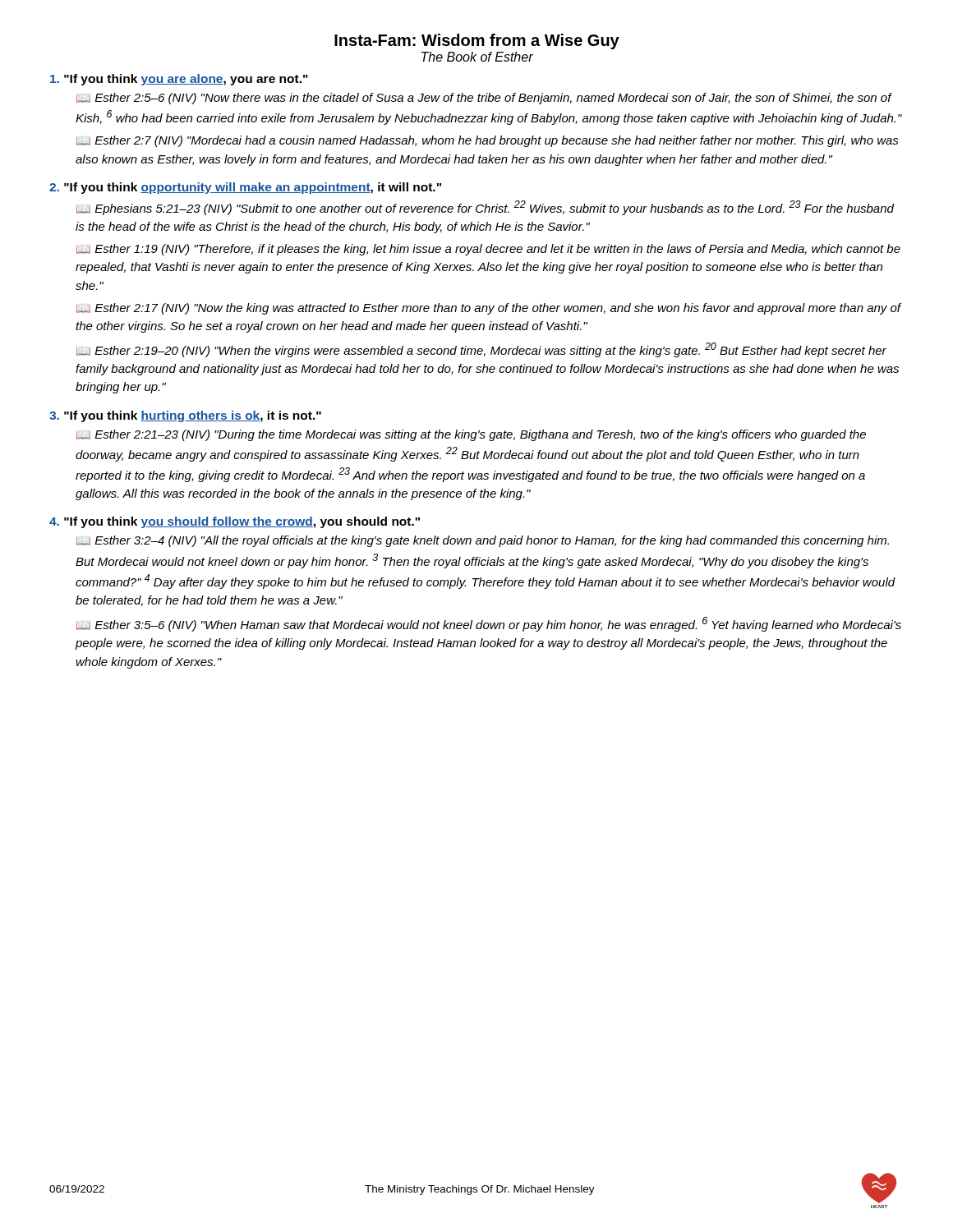Select the section header with the text "2. "If you"
953x1232 pixels.
(246, 187)
